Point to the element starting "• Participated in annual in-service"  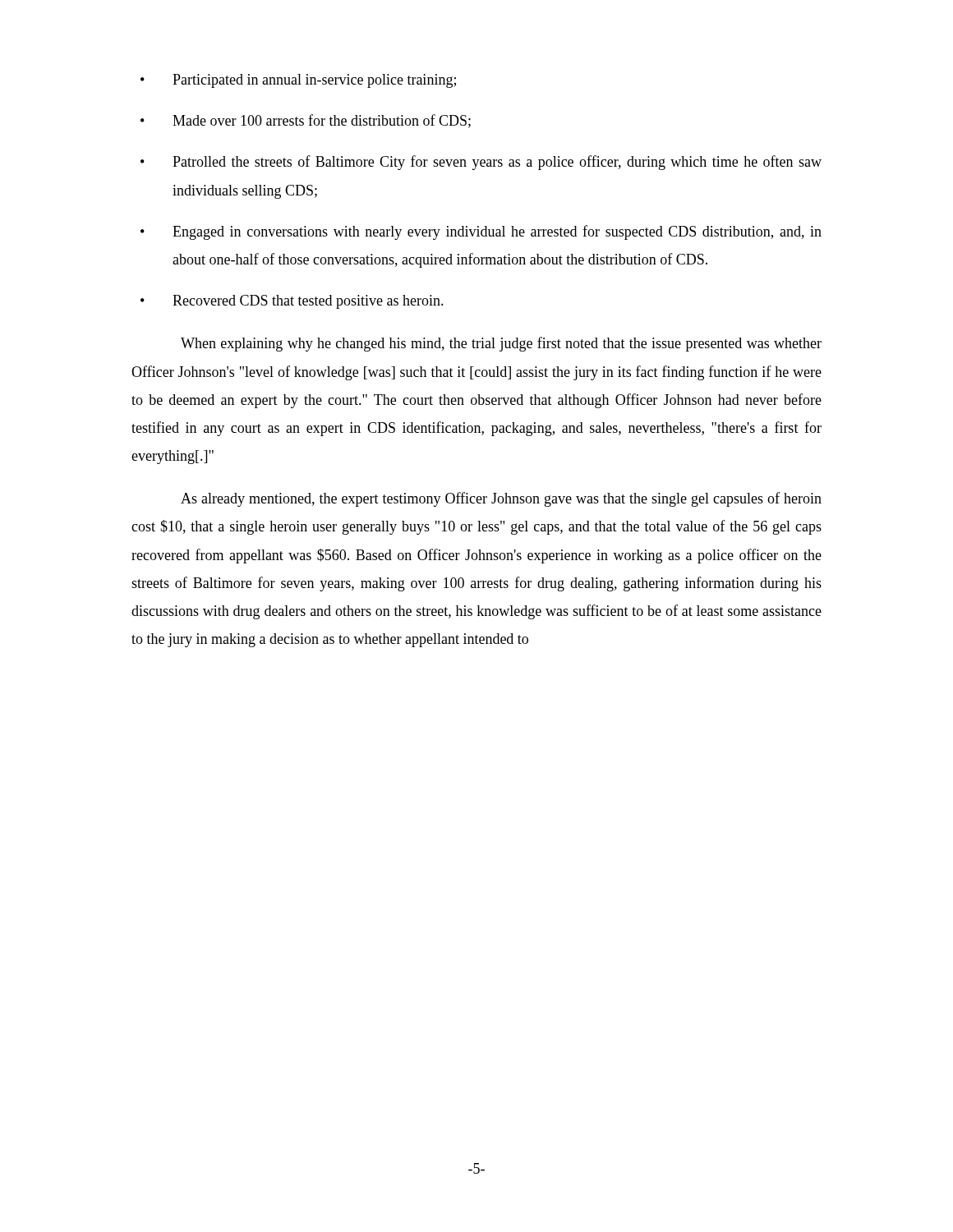298,81
